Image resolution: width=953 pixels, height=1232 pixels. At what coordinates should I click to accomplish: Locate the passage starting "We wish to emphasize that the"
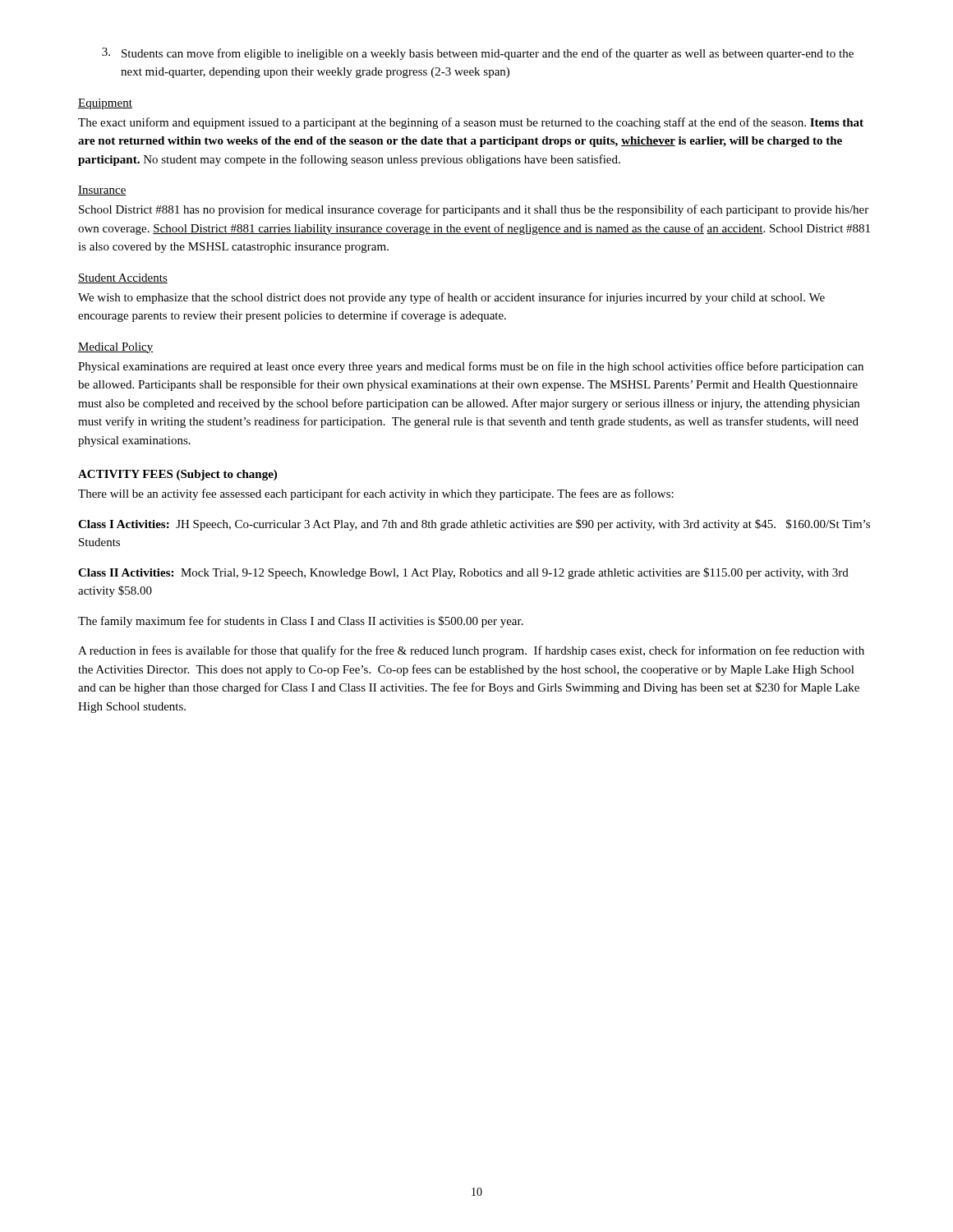451,306
